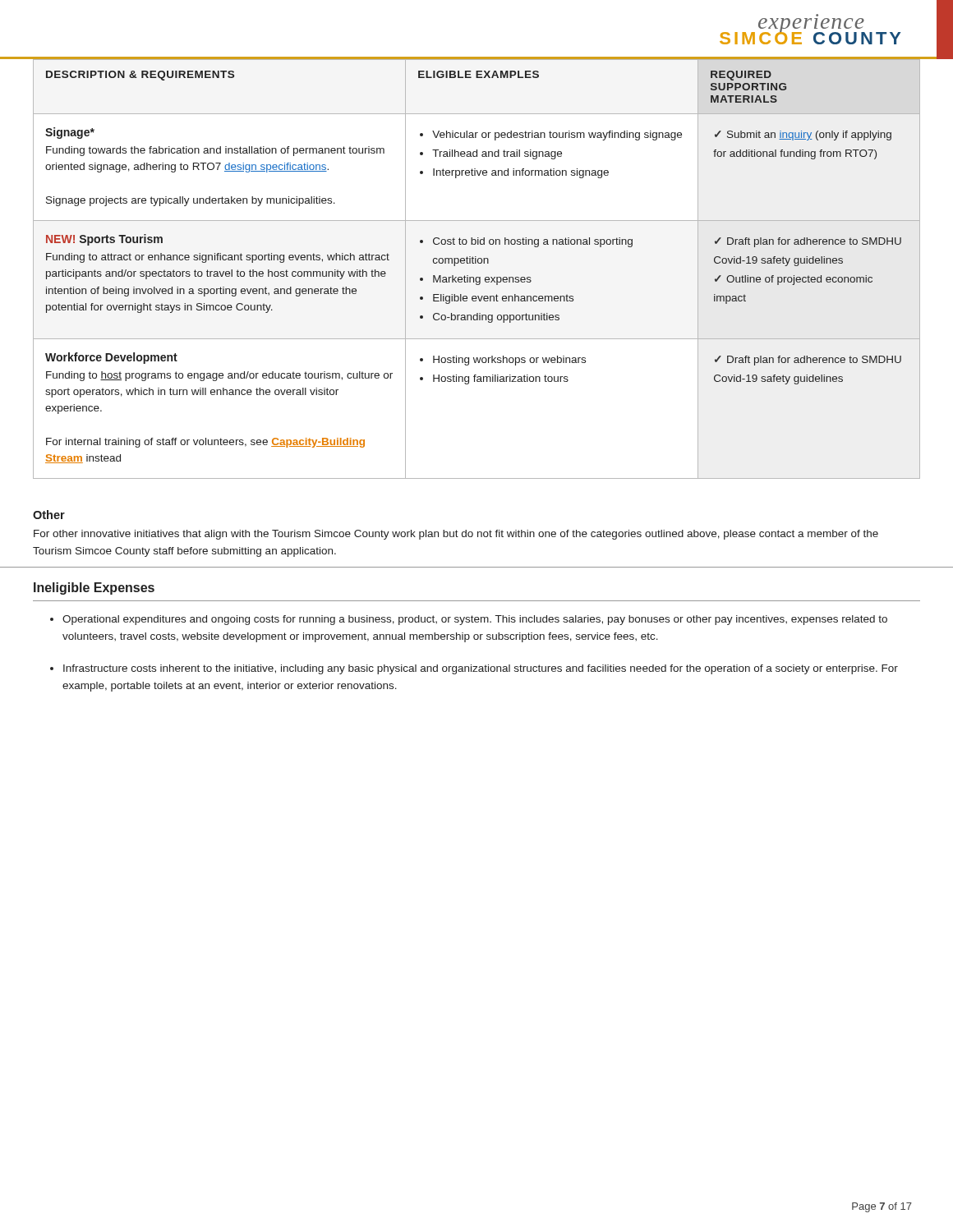Viewport: 953px width, 1232px height.
Task: Find the table that mentions "ELIGIBLE EXAMPLES"
Action: click(x=476, y=269)
